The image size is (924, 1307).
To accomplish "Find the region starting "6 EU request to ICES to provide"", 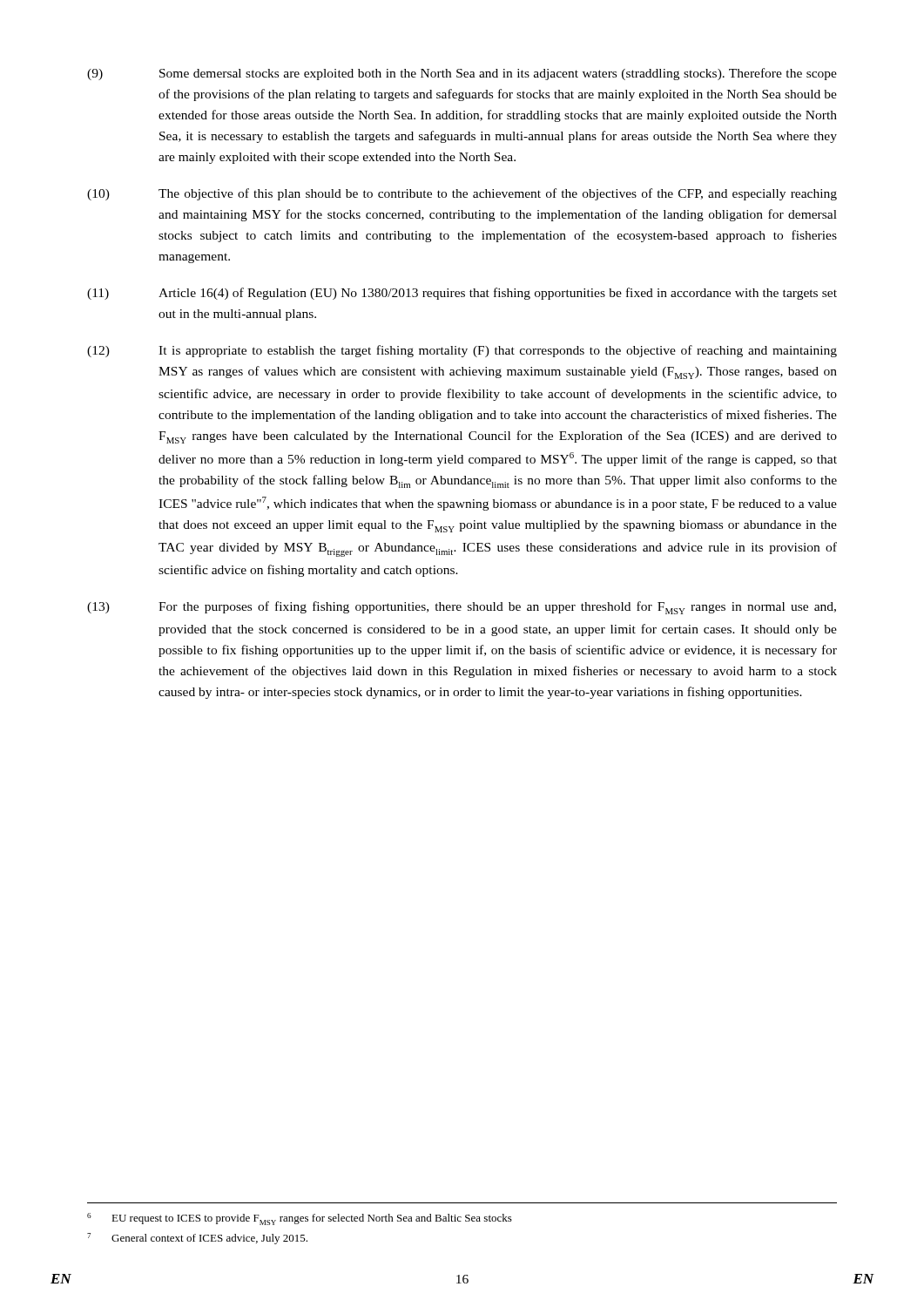I will click(300, 1219).
